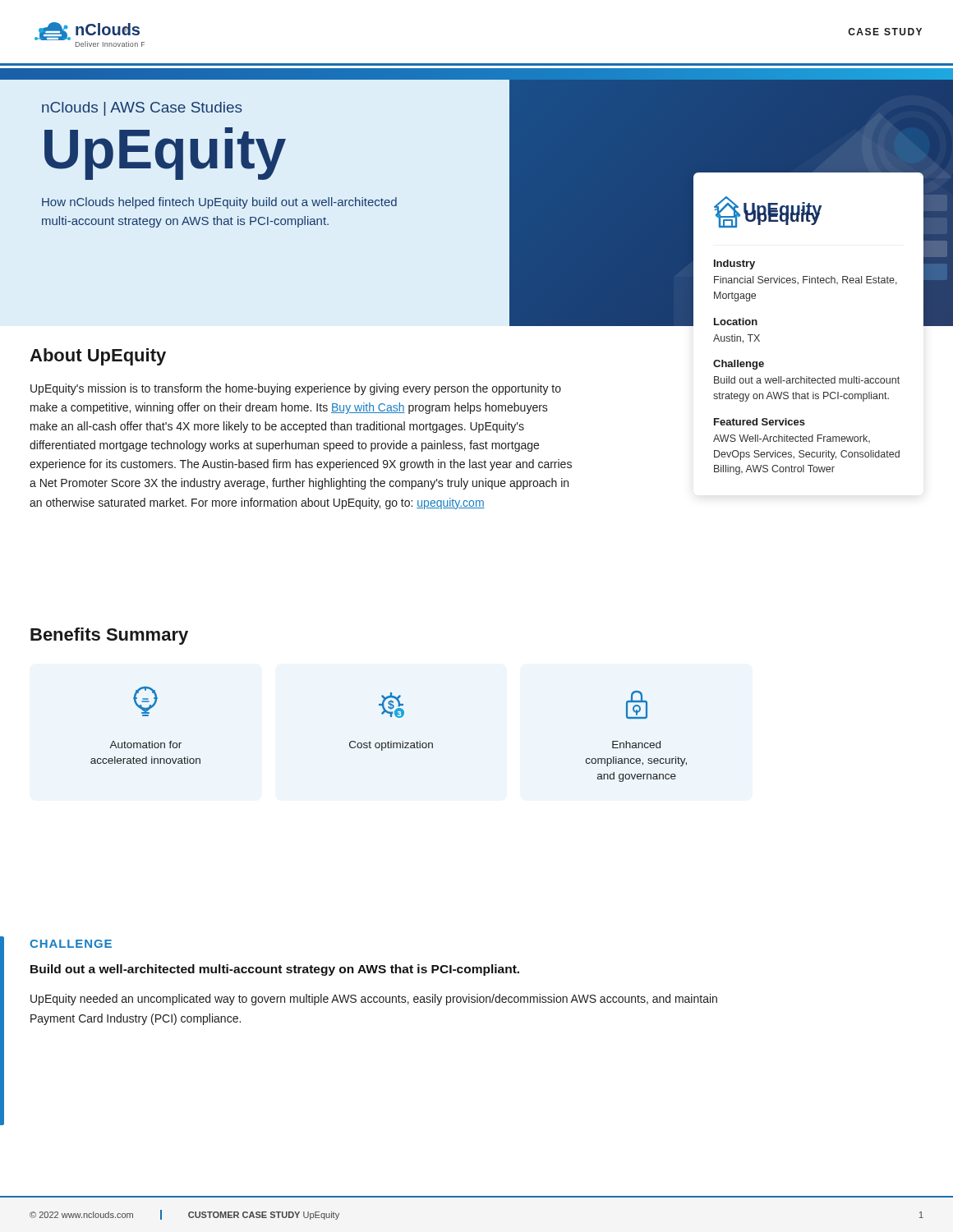Point to the text block starting "Build out a well-architected"
Viewport: 953px width, 1232px height.
(275, 969)
